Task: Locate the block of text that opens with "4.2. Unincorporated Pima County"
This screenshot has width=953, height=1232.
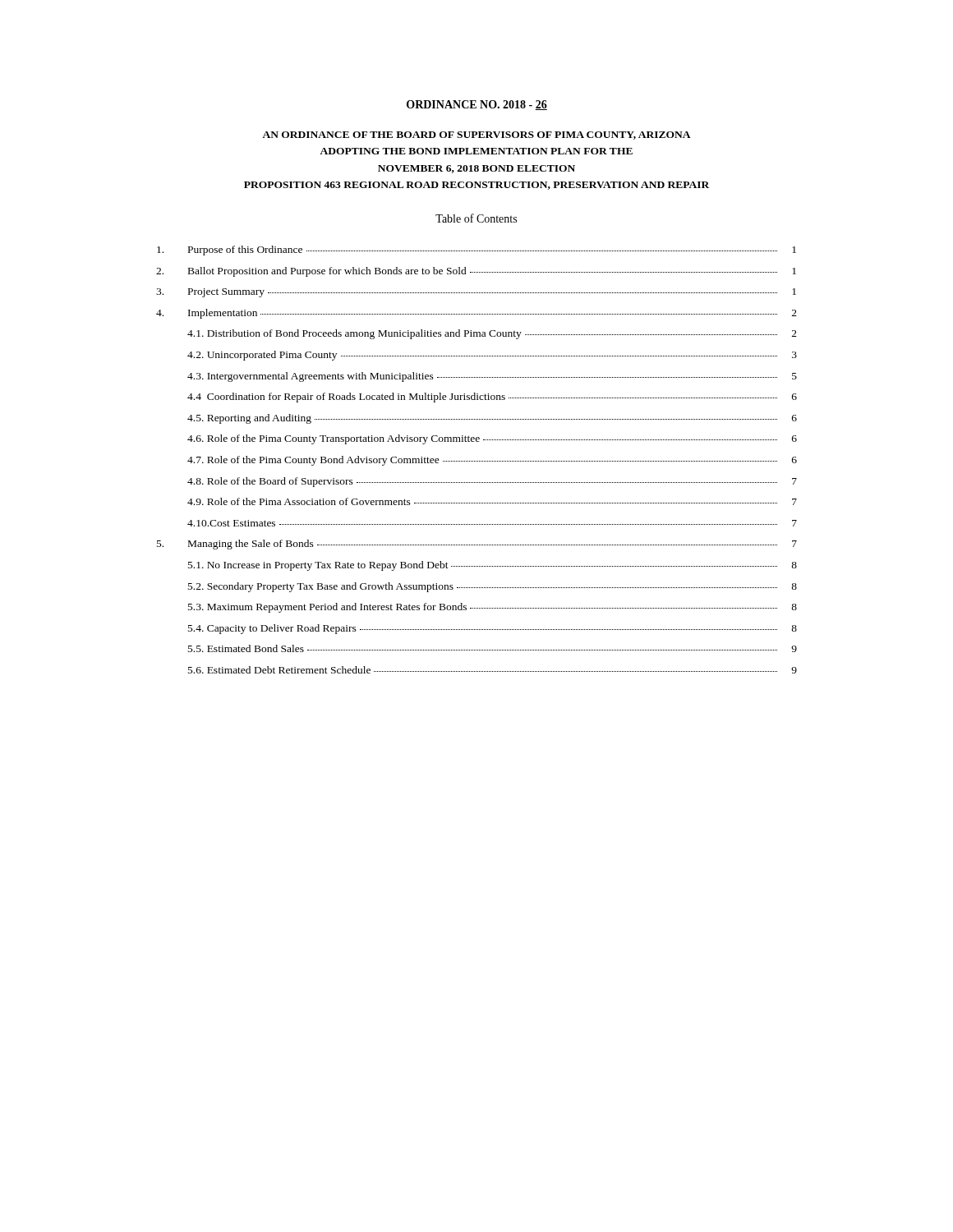Action: 492,355
